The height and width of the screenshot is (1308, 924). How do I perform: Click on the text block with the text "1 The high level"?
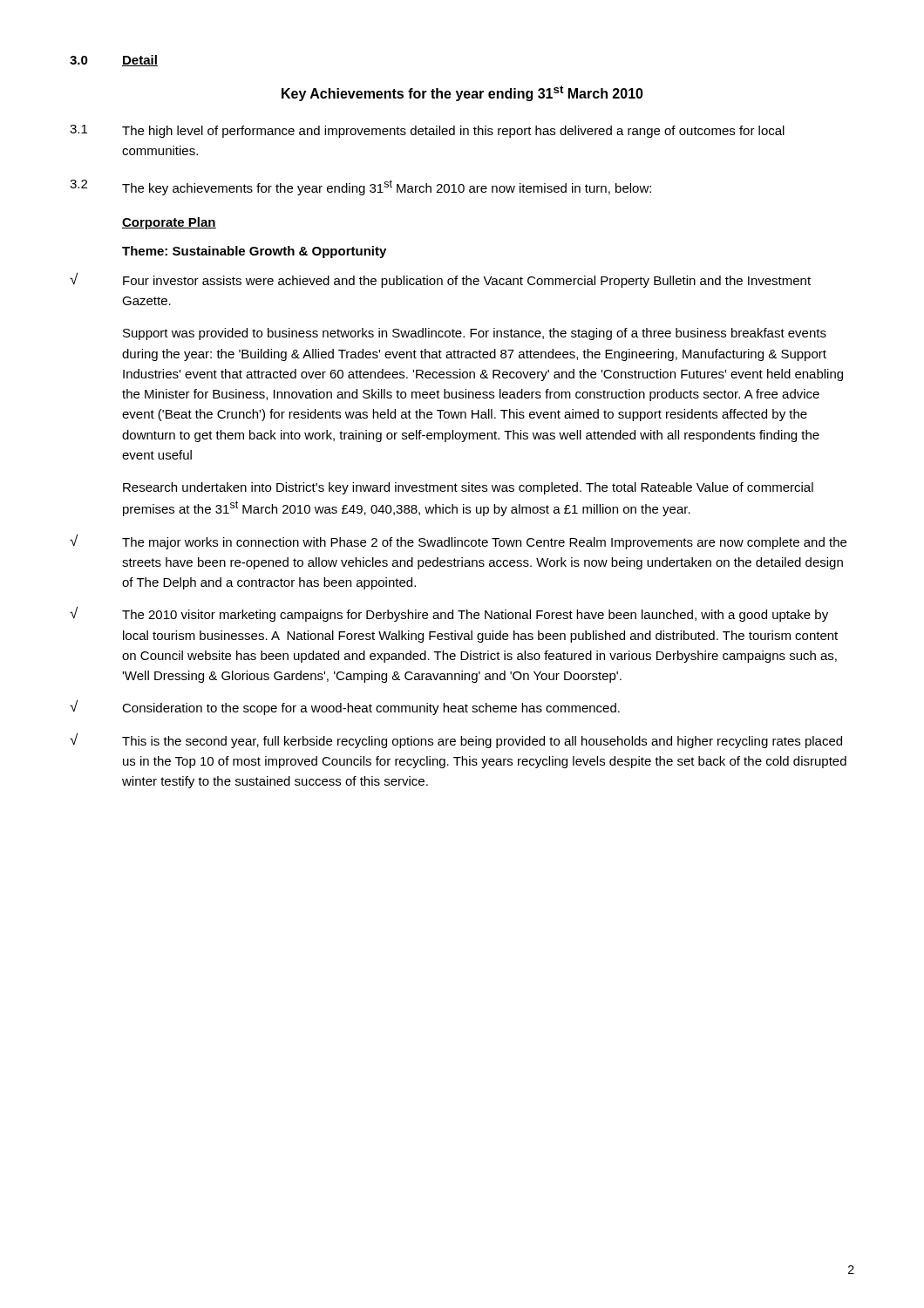[462, 141]
